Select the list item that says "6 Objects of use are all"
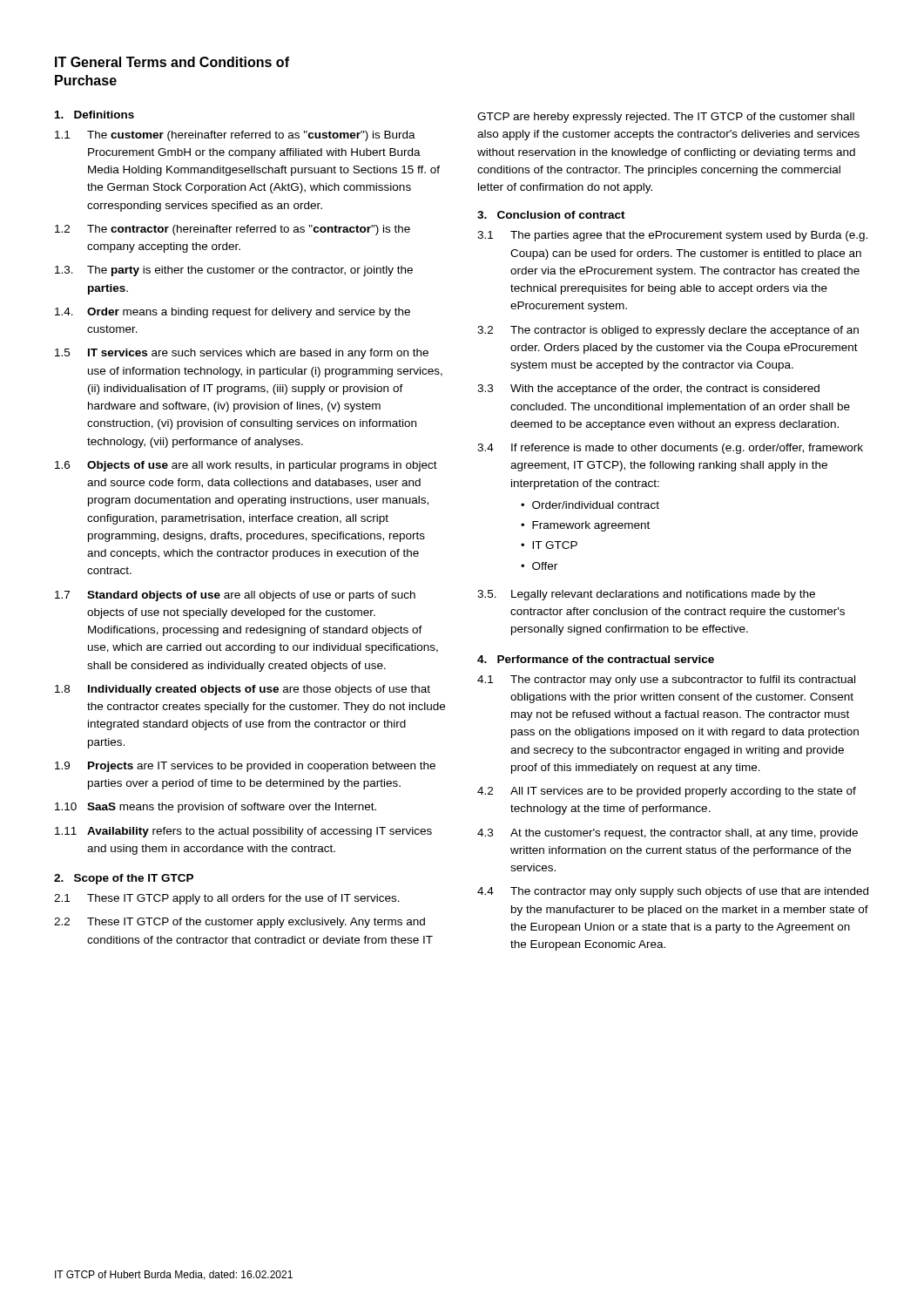 pos(250,518)
